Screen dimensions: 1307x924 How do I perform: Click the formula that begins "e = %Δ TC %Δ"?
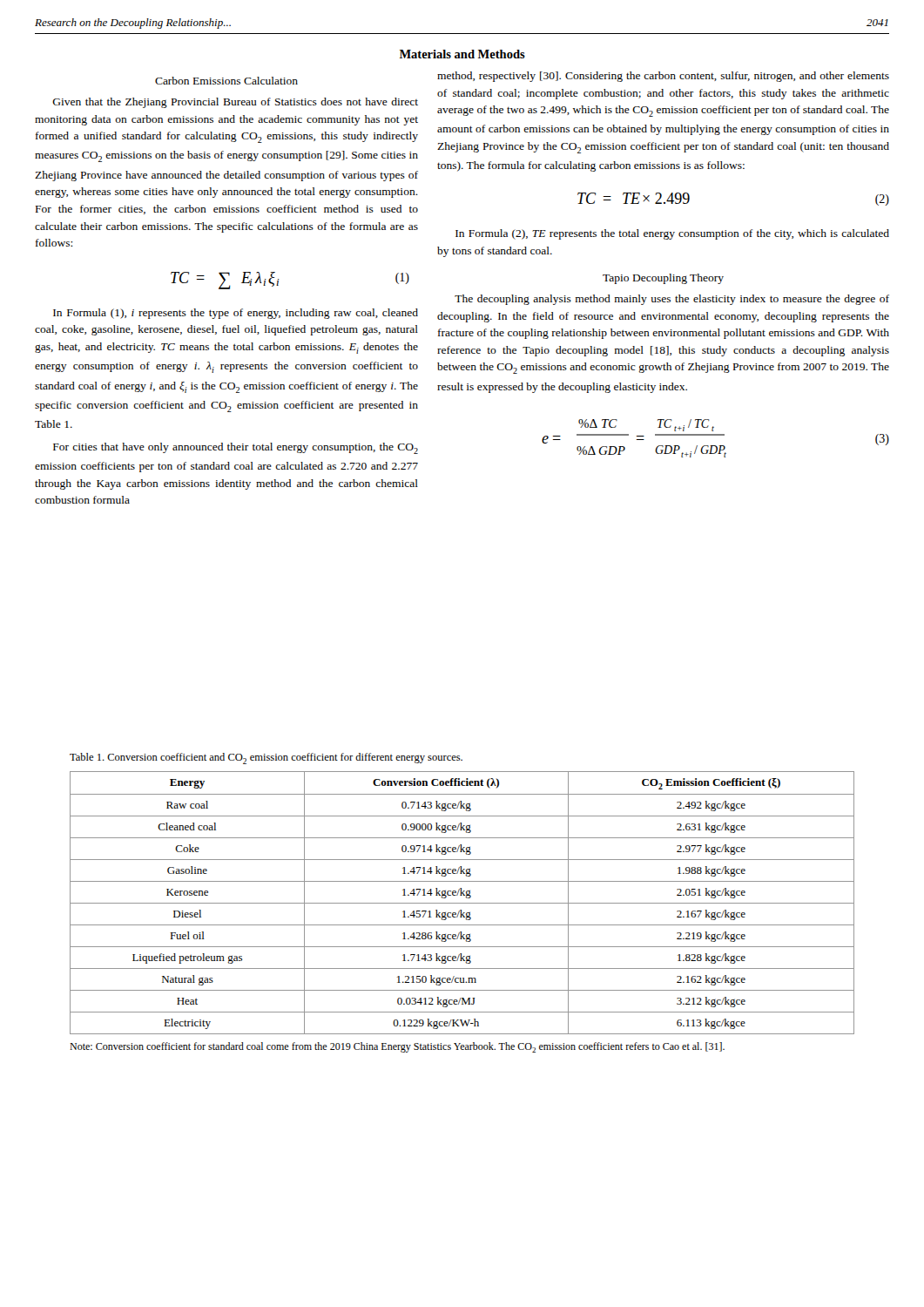715,438
